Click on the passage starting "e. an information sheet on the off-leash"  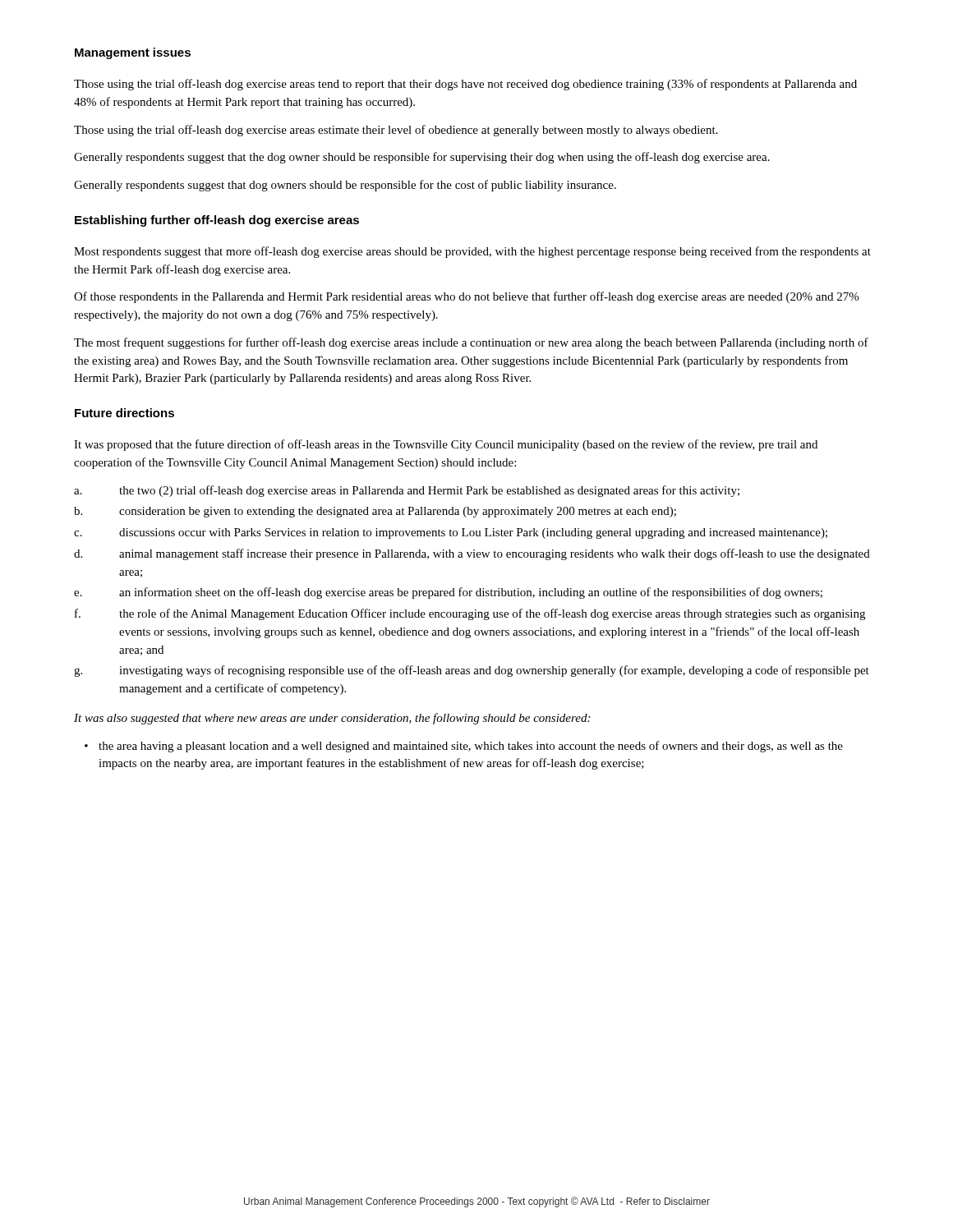(x=476, y=593)
